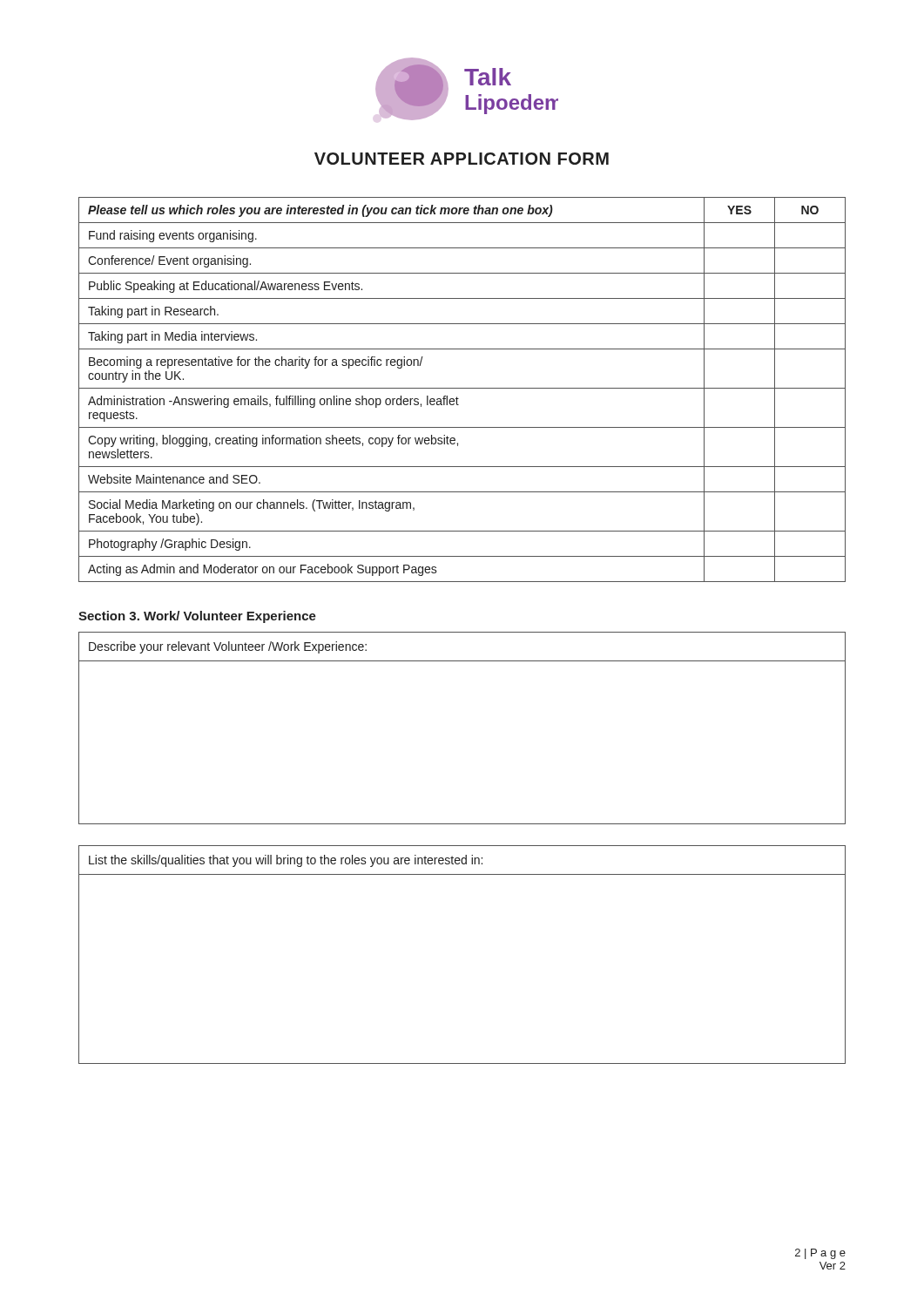Find the logo
Image resolution: width=924 pixels, height=1307 pixels.
(462, 93)
